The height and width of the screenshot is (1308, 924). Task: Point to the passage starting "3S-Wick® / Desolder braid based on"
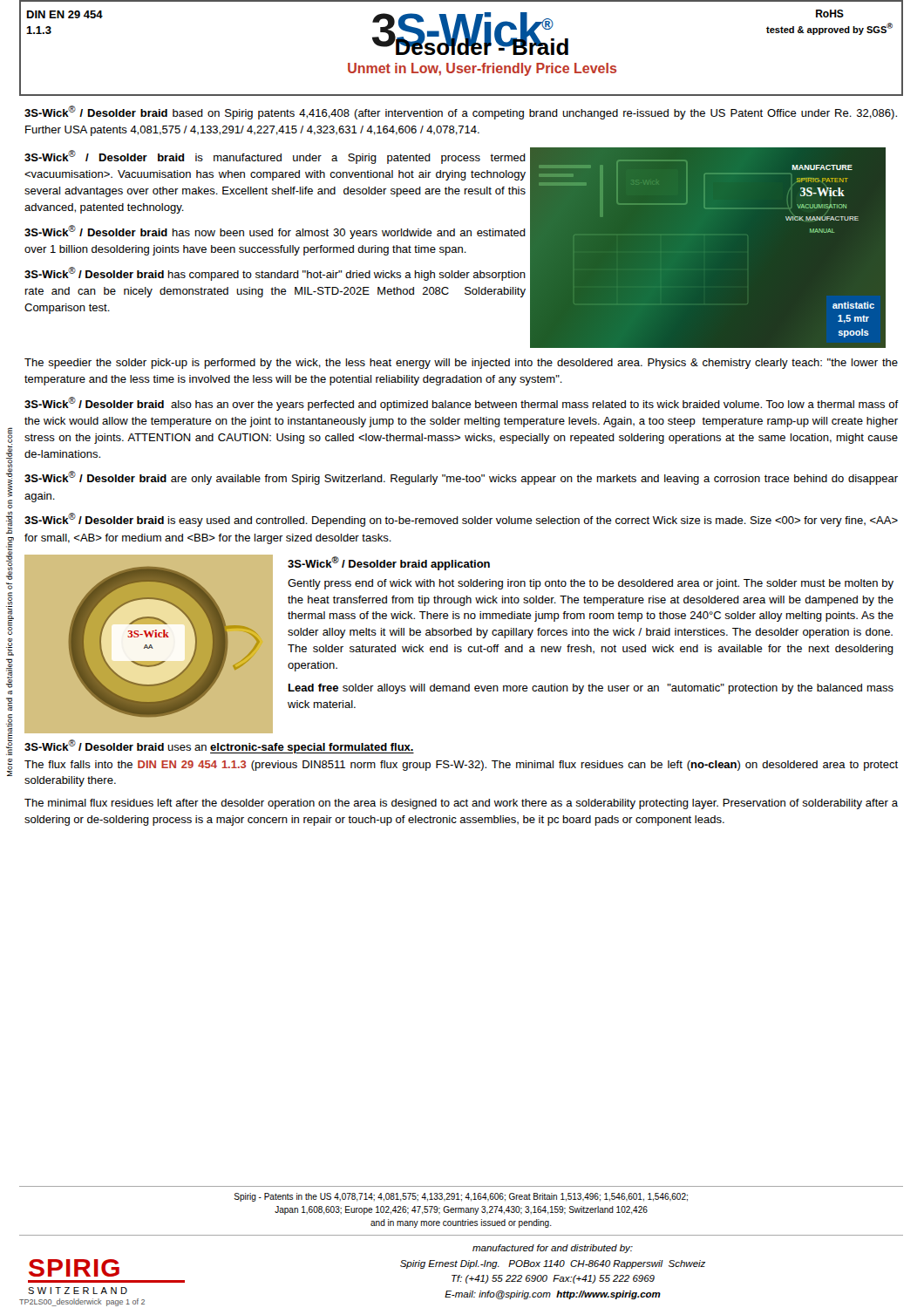461,120
